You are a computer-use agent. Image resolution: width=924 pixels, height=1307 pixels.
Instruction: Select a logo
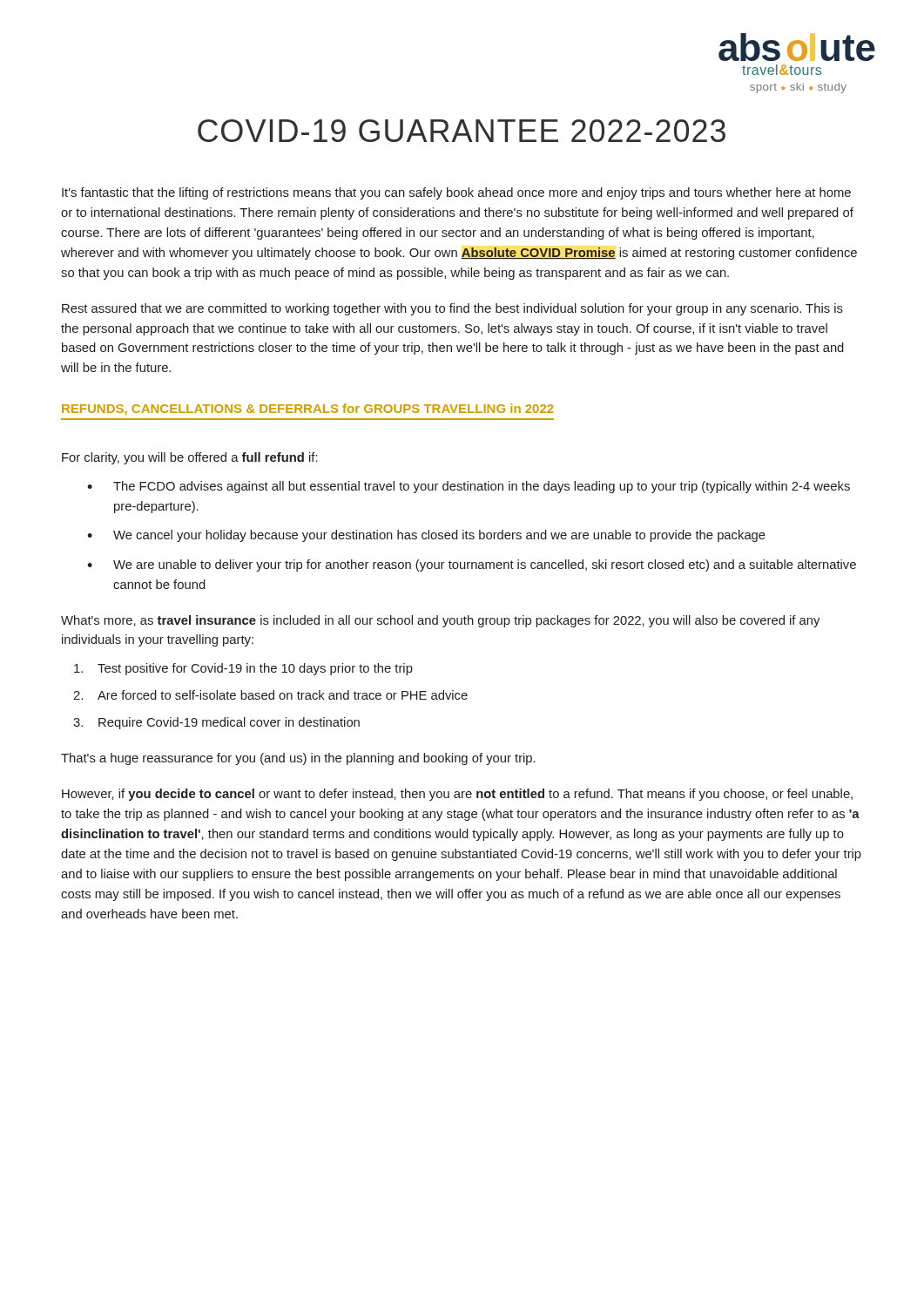(798, 59)
